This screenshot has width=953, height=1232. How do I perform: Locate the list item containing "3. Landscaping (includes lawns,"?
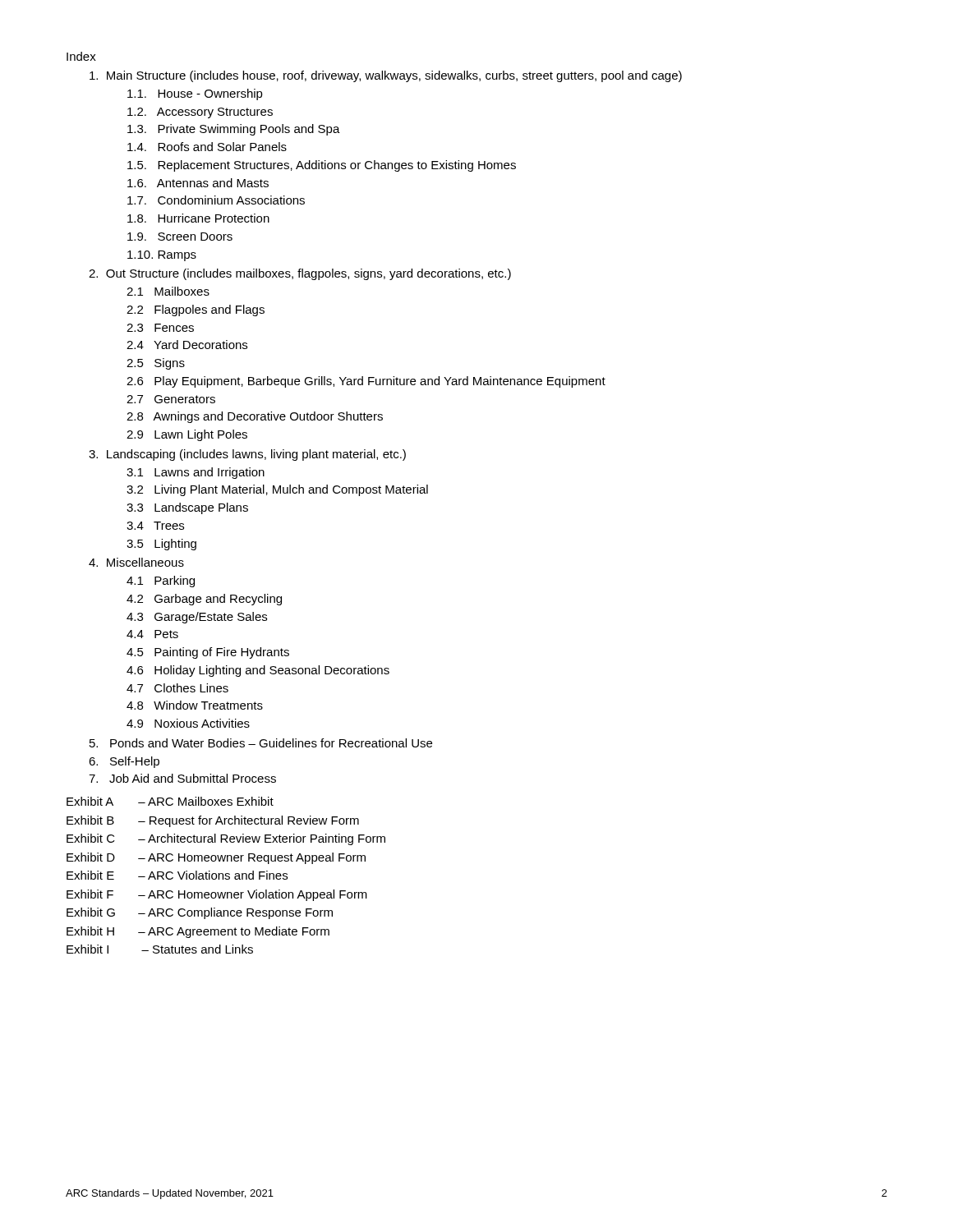pyautogui.click(x=248, y=454)
